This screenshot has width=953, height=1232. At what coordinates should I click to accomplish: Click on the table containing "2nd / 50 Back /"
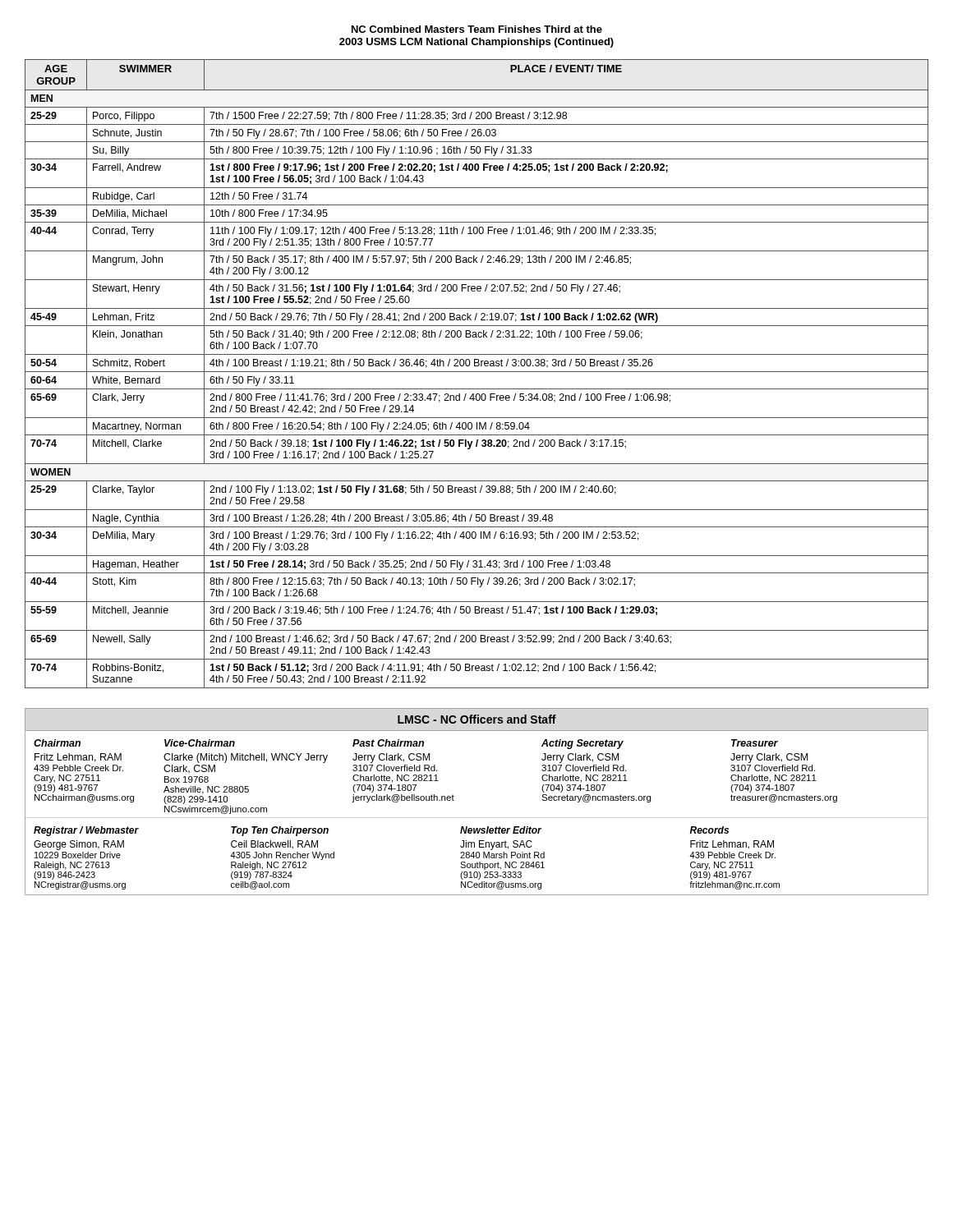(x=476, y=374)
